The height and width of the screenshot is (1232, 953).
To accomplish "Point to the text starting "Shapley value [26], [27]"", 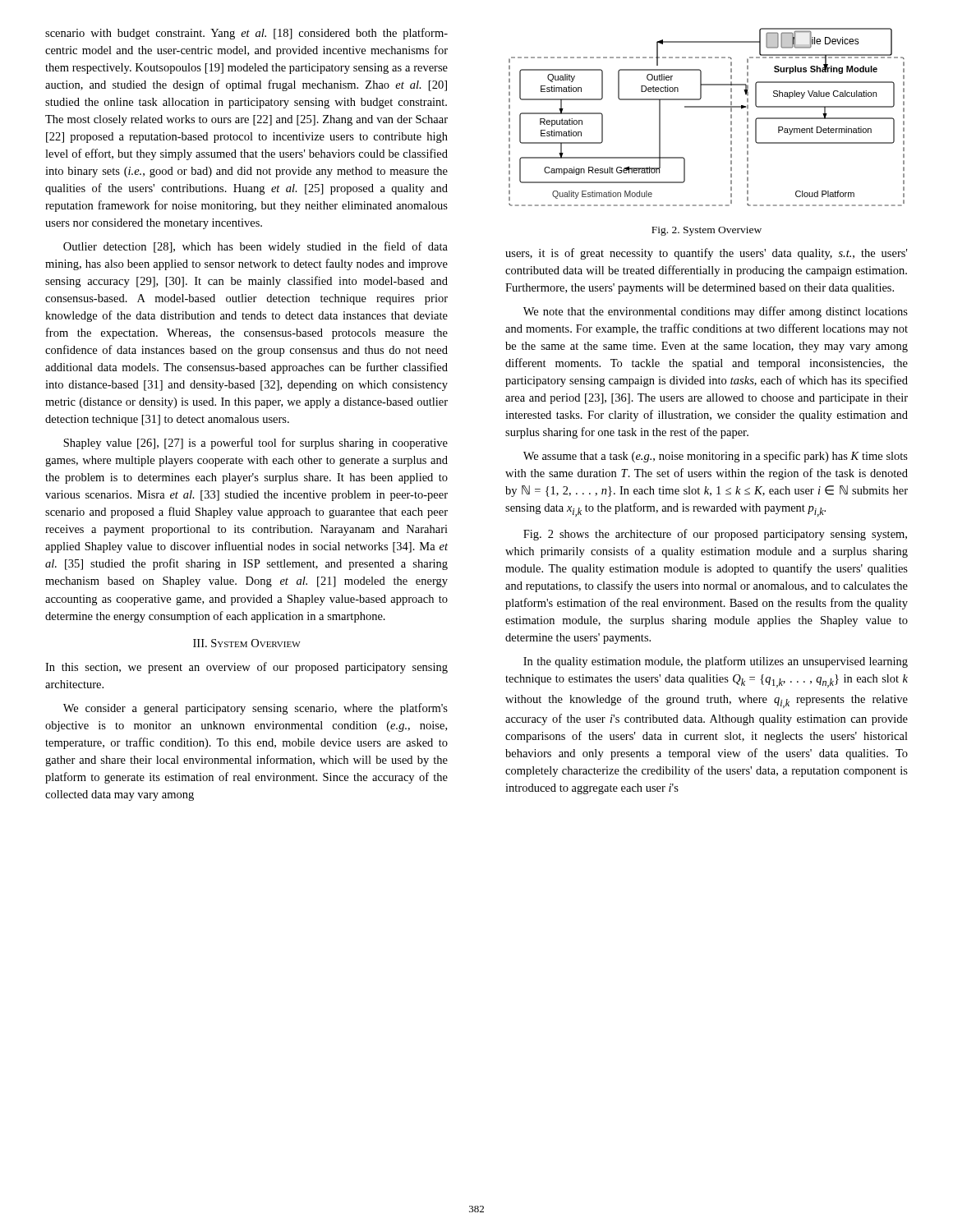I will [246, 530].
